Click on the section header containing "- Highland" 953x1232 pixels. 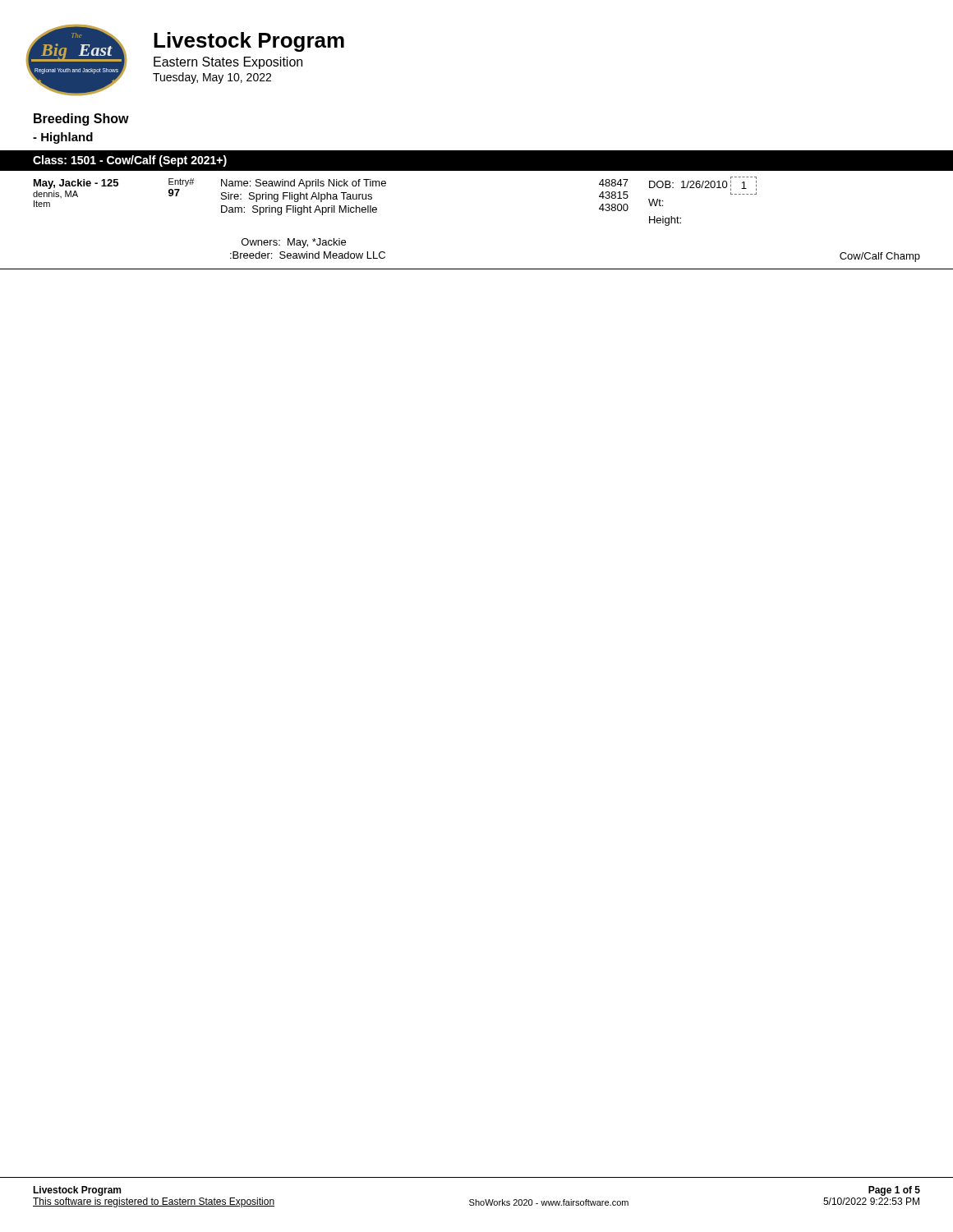(63, 137)
